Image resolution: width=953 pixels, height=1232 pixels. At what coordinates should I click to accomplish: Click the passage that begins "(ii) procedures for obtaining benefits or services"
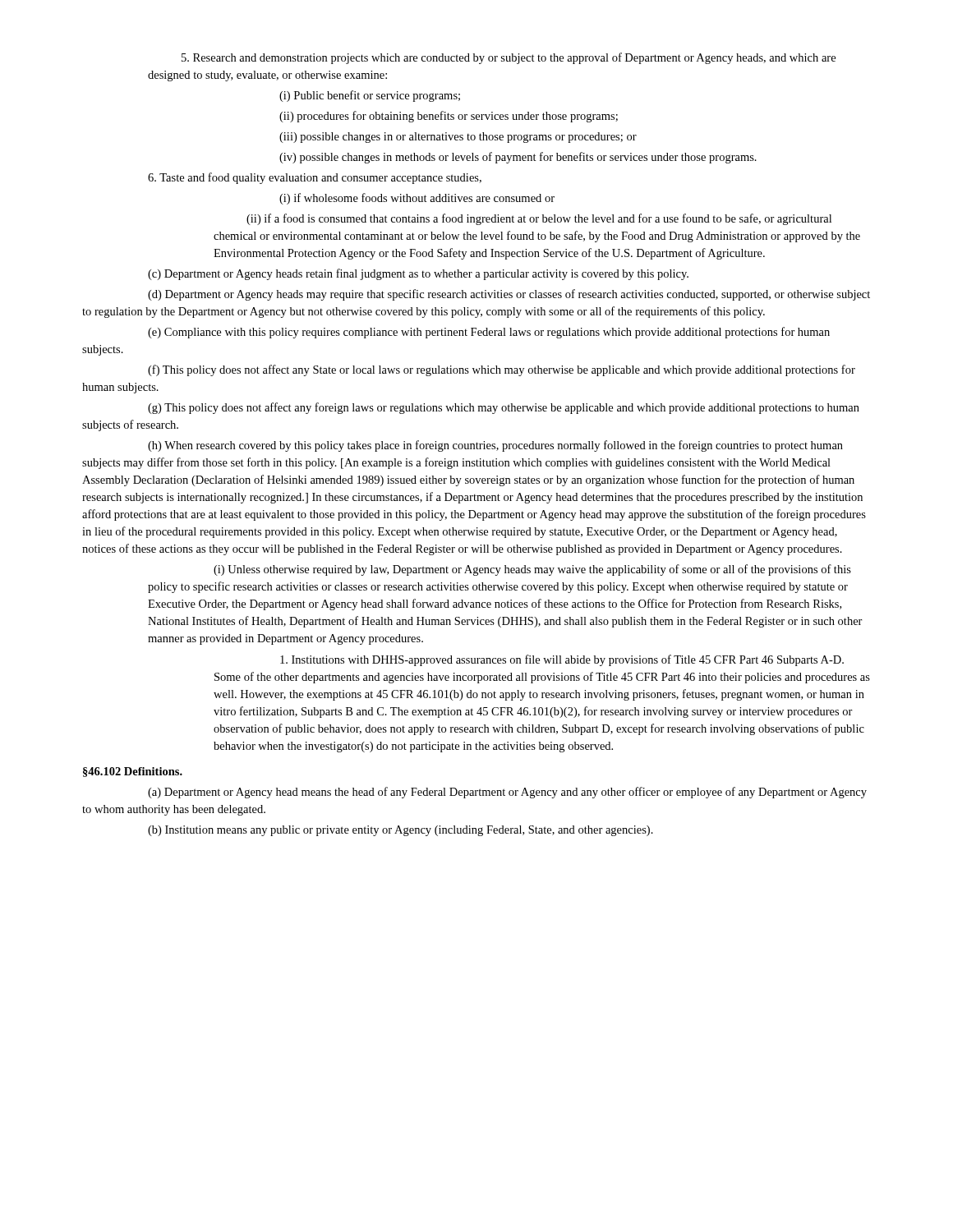[x=575, y=116]
